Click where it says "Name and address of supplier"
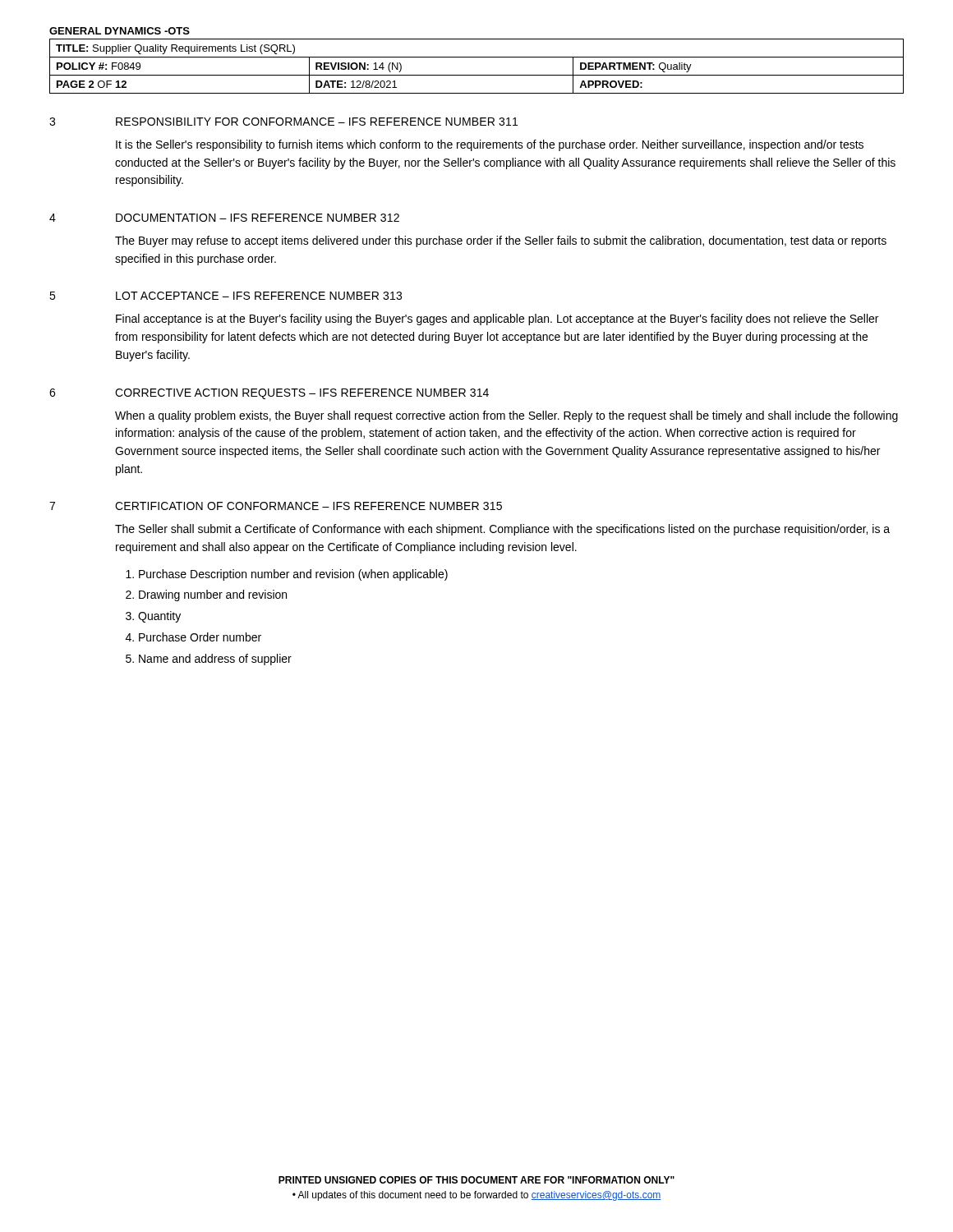This screenshot has width=953, height=1232. 215,659
